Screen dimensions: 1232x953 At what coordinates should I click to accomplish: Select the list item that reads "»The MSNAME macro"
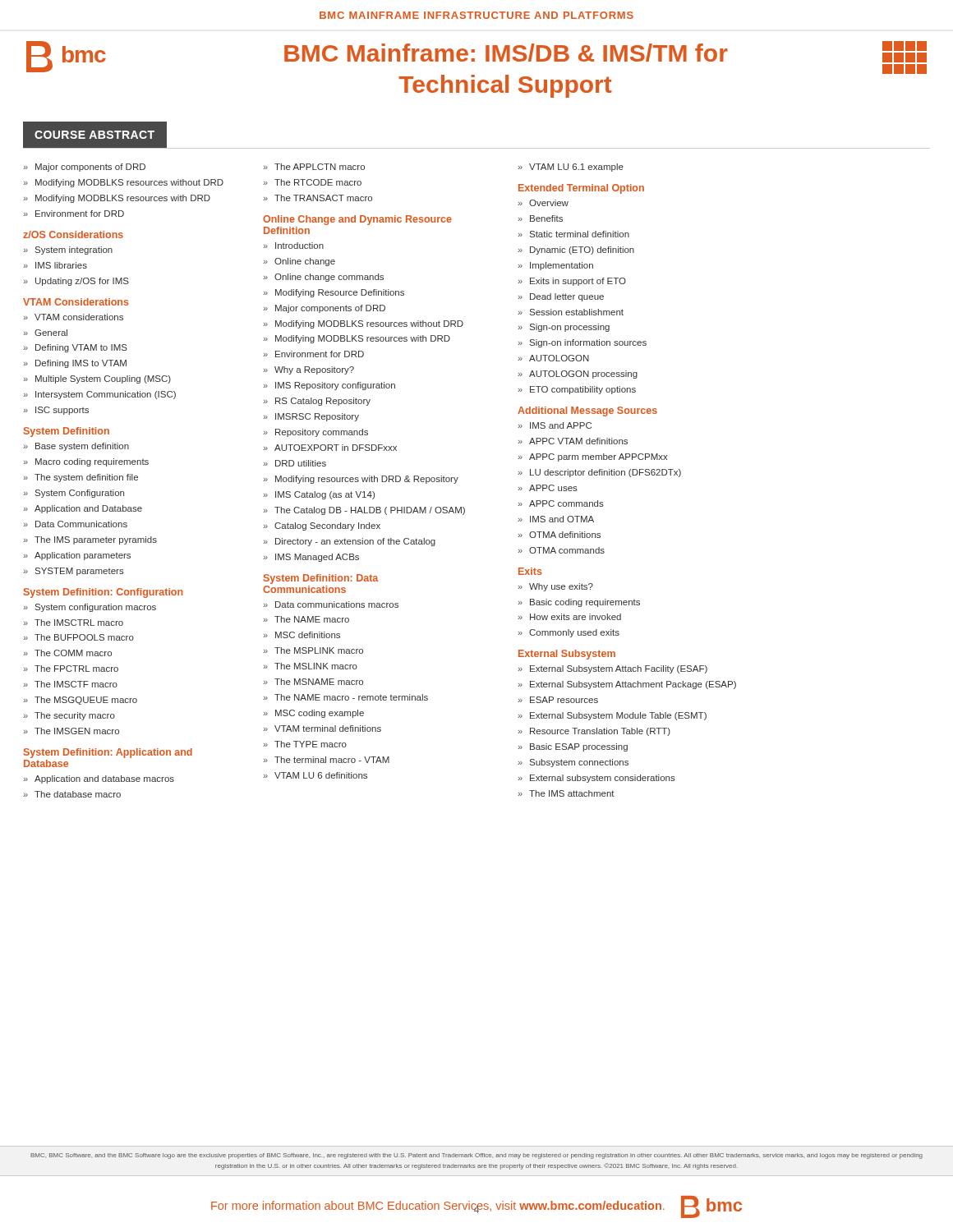click(x=313, y=682)
